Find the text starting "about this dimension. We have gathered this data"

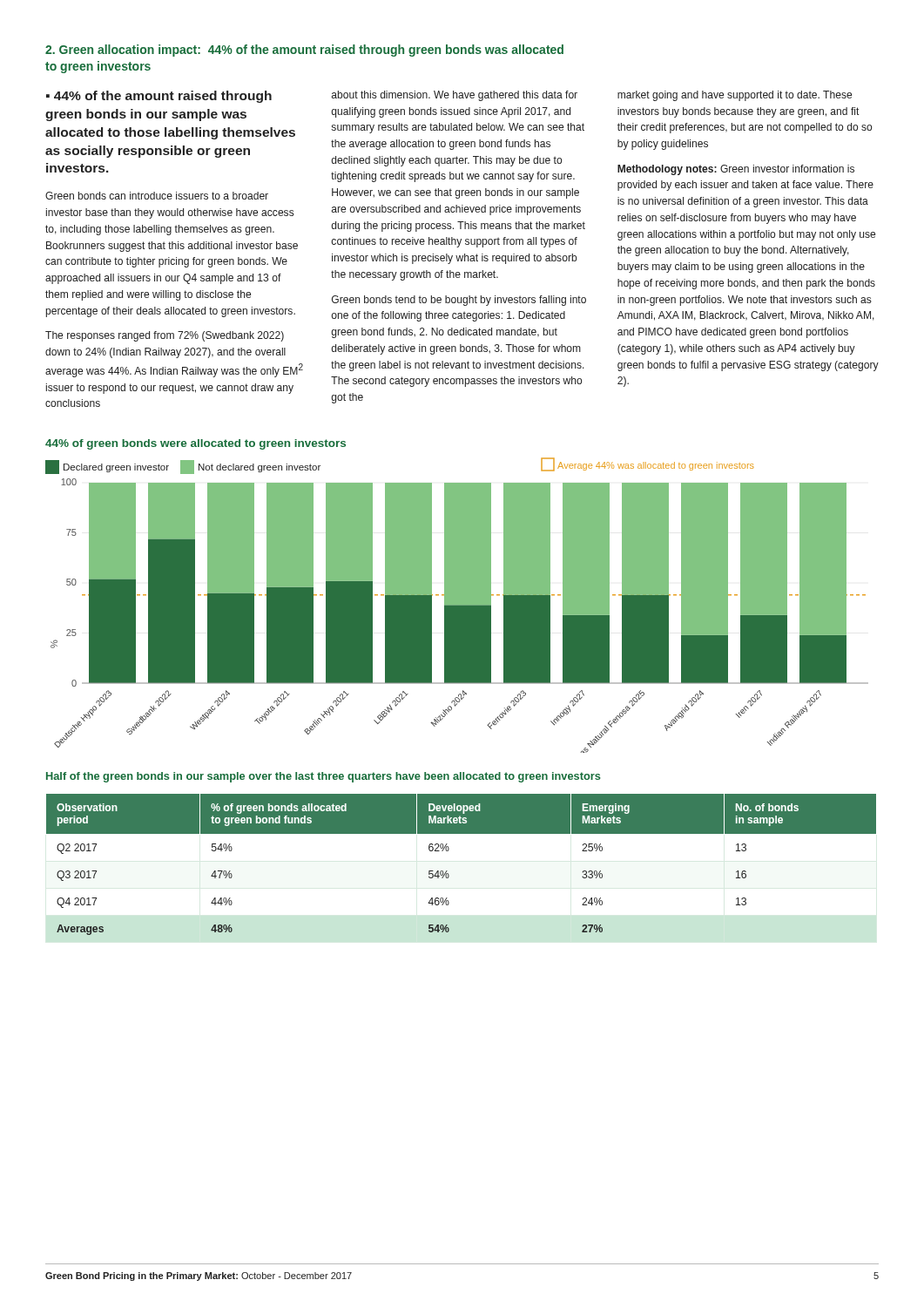pyautogui.click(x=462, y=246)
